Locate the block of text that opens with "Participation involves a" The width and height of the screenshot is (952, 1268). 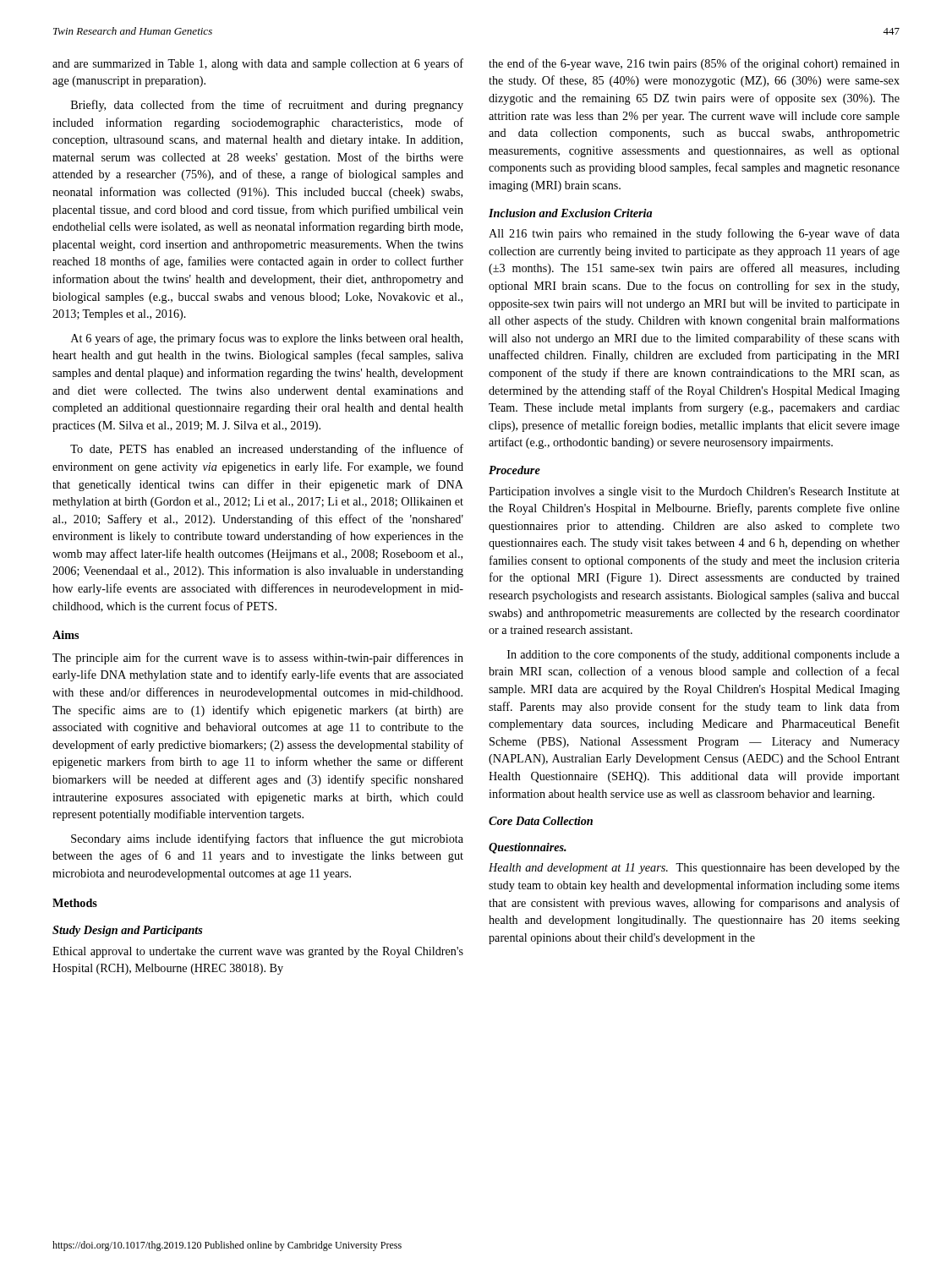coord(694,642)
